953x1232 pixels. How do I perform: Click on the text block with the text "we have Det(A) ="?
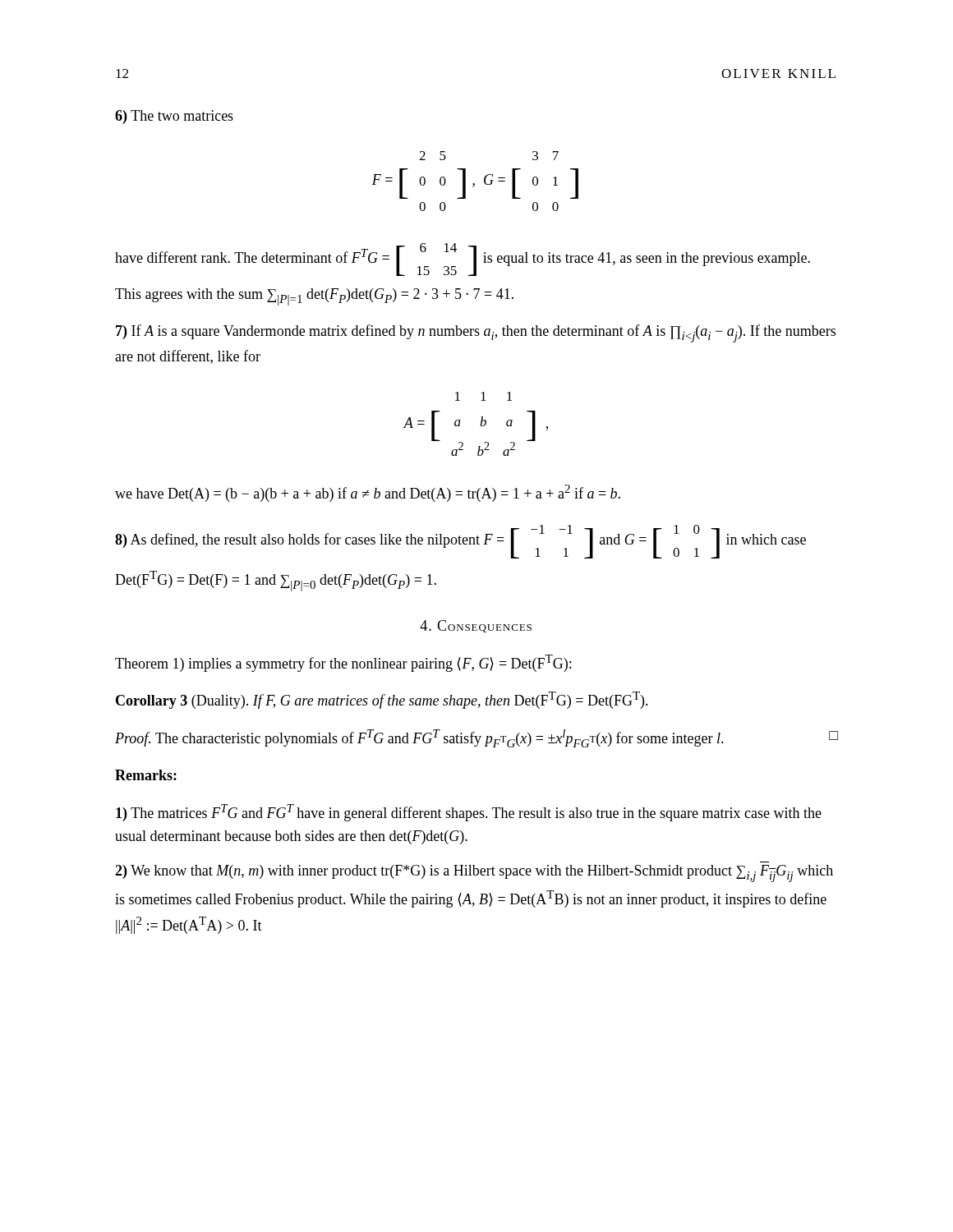pos(368,492)
